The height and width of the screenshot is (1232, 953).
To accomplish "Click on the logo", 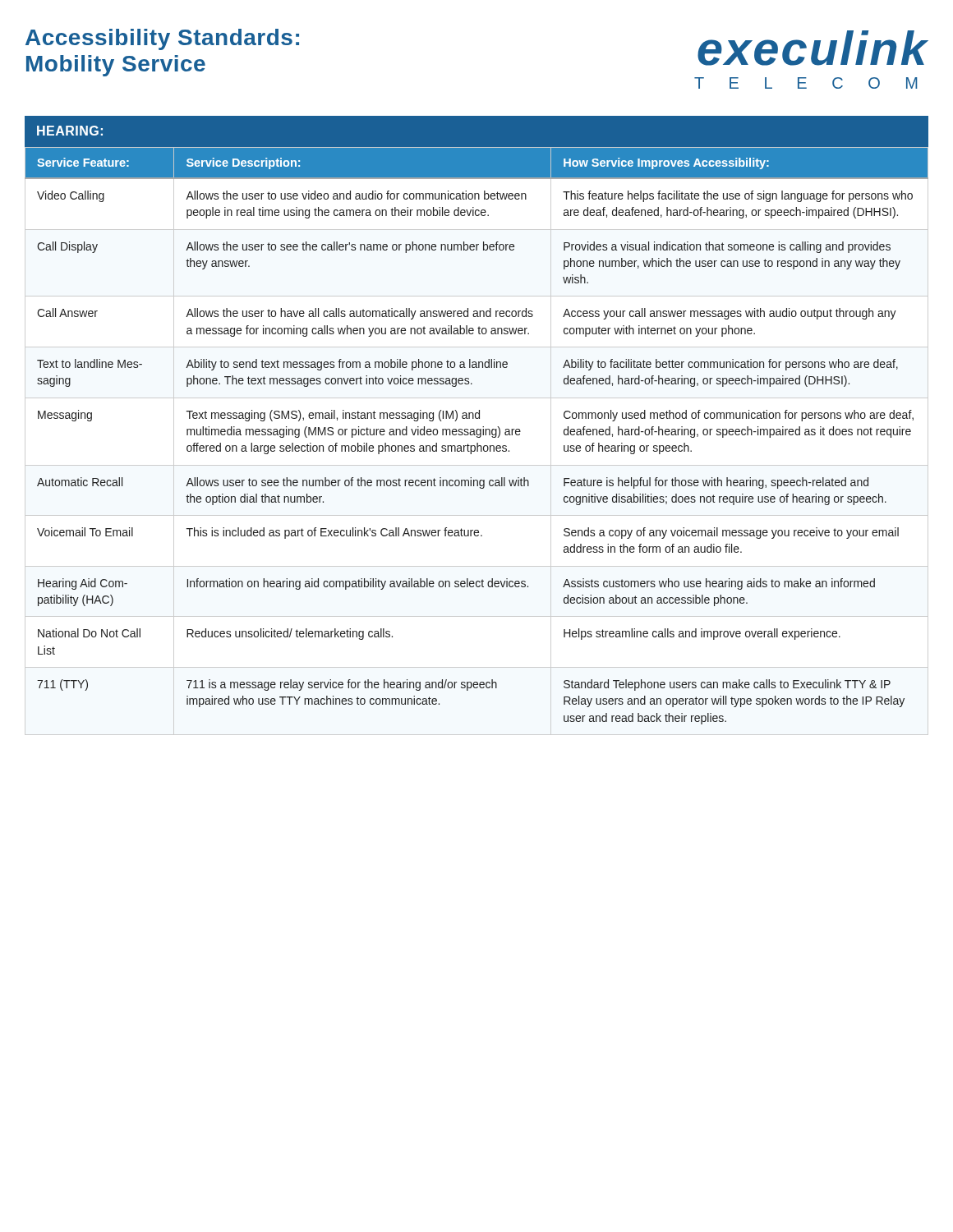I will click(811, 59).
